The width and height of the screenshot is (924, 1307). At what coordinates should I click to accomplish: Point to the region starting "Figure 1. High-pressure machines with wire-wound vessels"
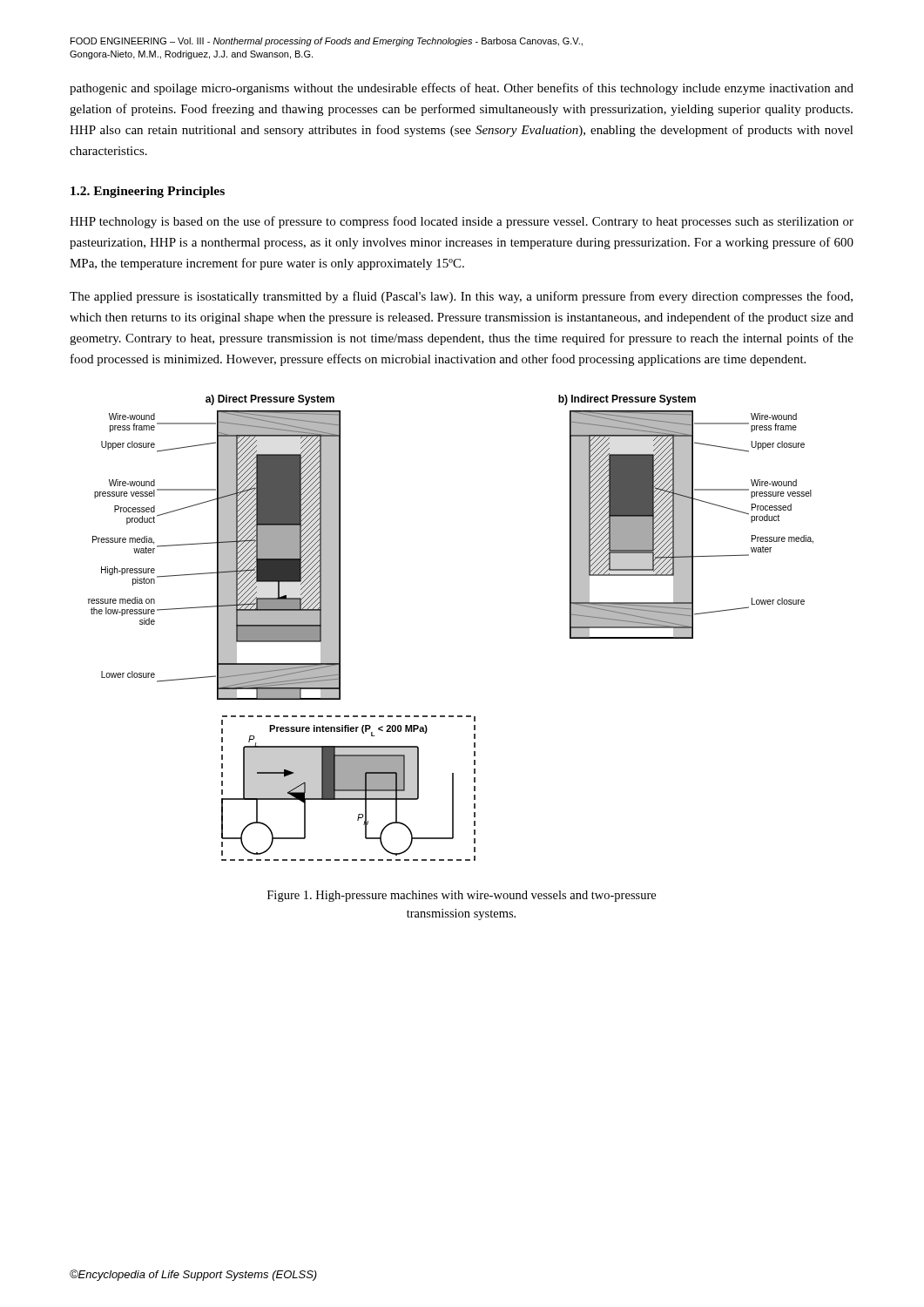(x=462, y=904)
